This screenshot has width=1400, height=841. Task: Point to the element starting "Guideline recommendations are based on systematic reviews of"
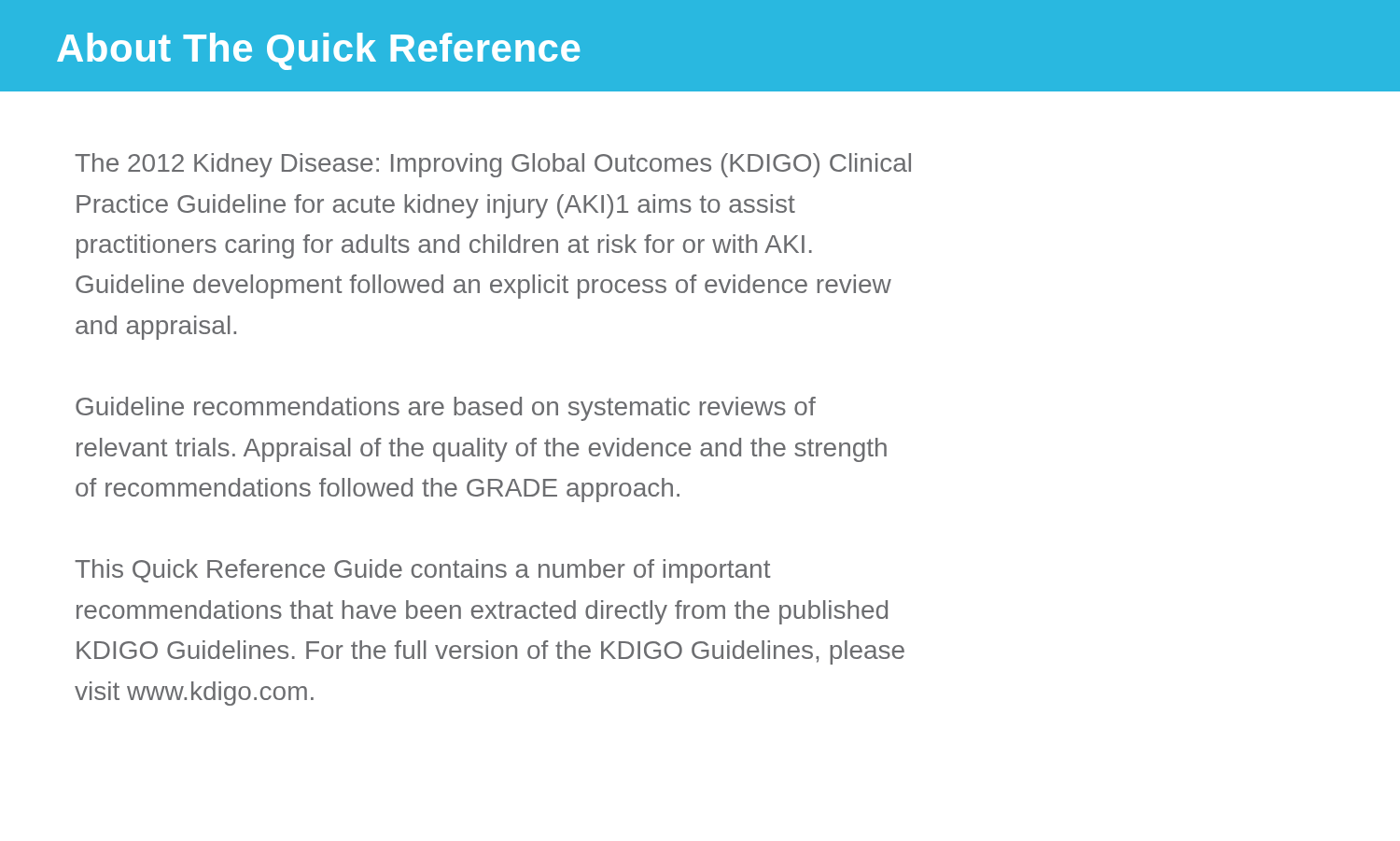(481, 447)
